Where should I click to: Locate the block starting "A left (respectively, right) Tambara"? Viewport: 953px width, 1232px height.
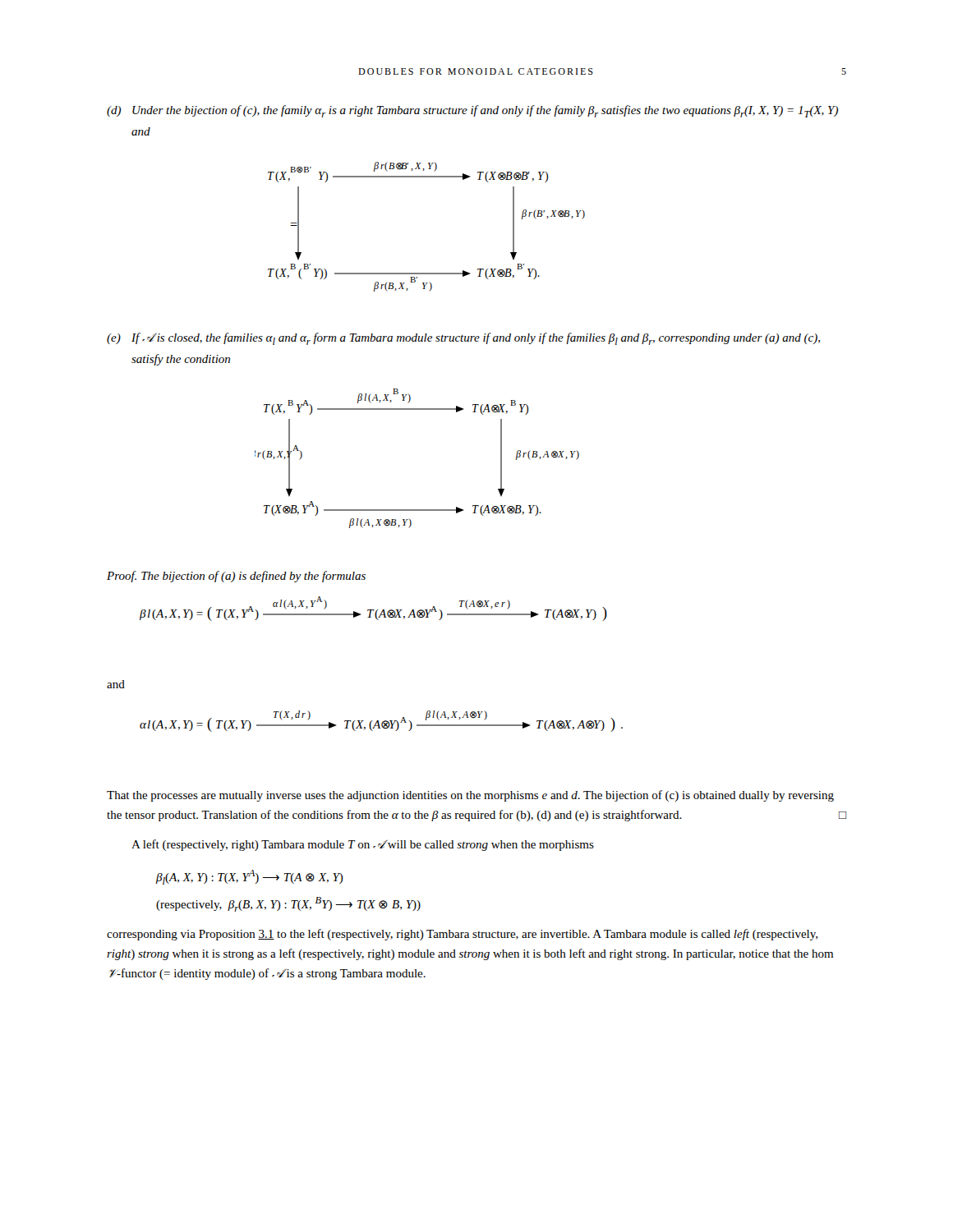tap(363, 844)
